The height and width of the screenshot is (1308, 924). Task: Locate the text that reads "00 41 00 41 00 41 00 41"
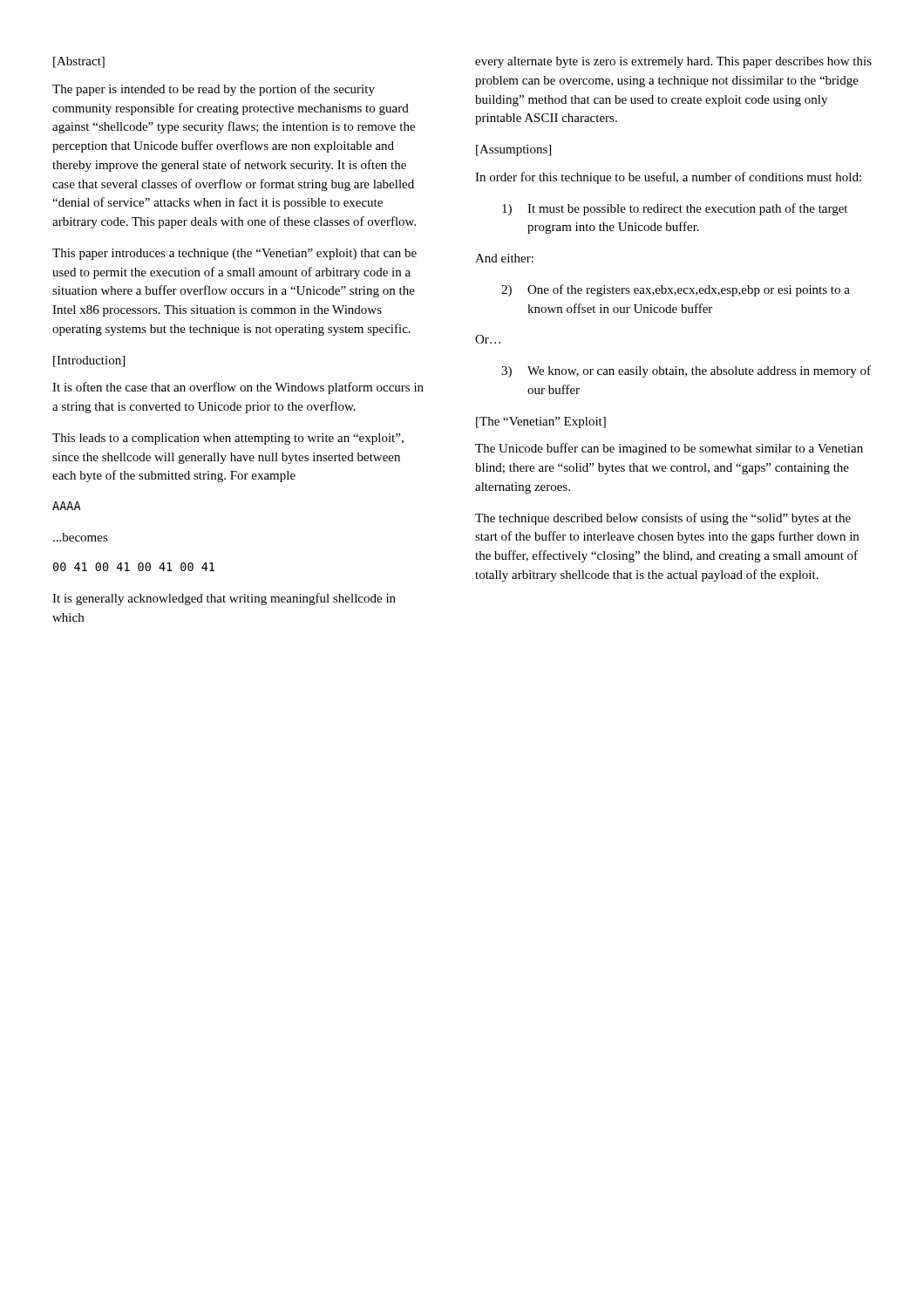(x=134, y=567)
